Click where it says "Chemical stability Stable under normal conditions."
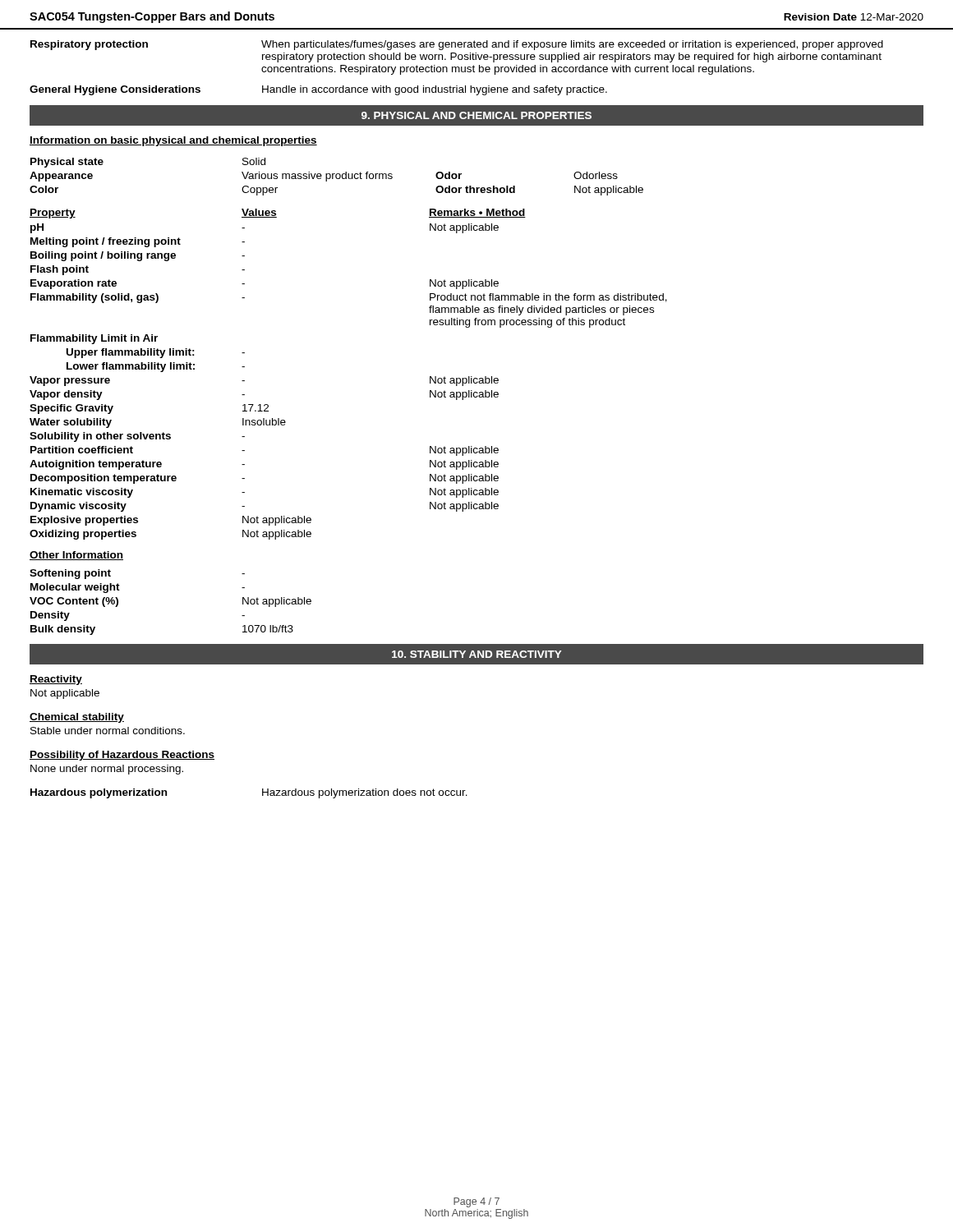 pos(108,724)
